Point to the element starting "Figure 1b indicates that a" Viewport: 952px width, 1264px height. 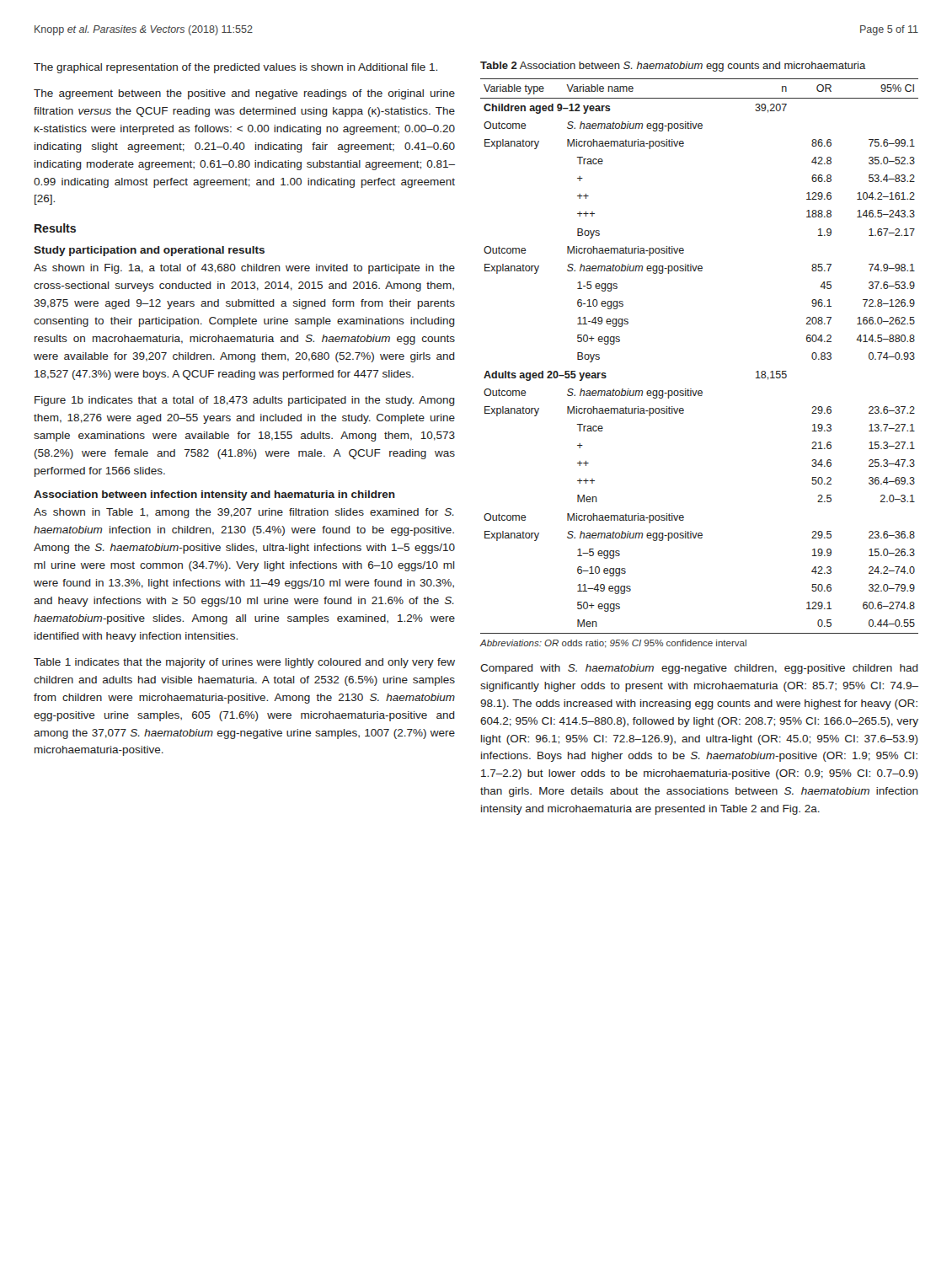click(x=244, y=435)
